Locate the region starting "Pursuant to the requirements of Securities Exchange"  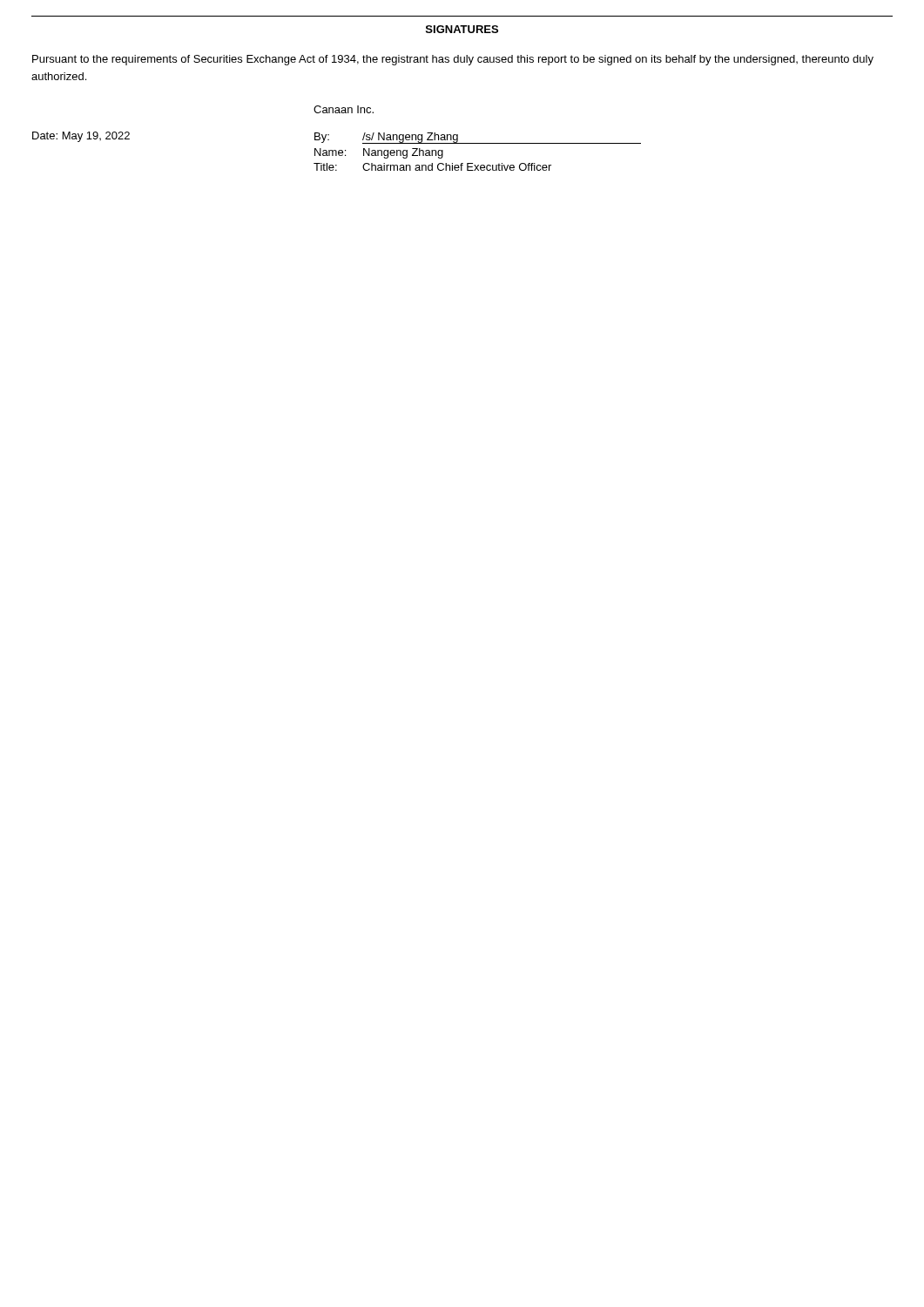(x=452, y=67)
